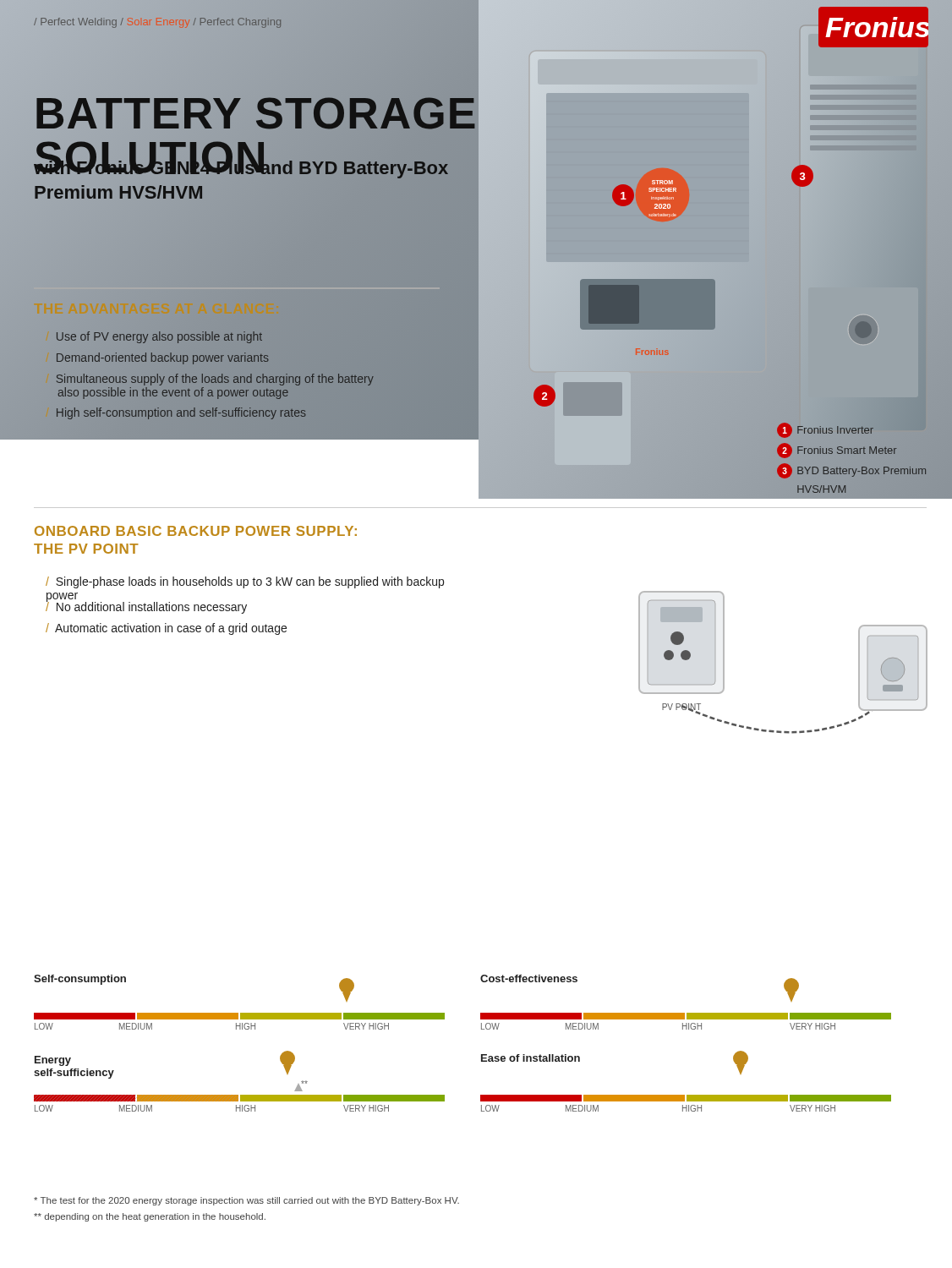This screenshot has width=952, height=1268.
Task: Select the logo
Action: 873,27
